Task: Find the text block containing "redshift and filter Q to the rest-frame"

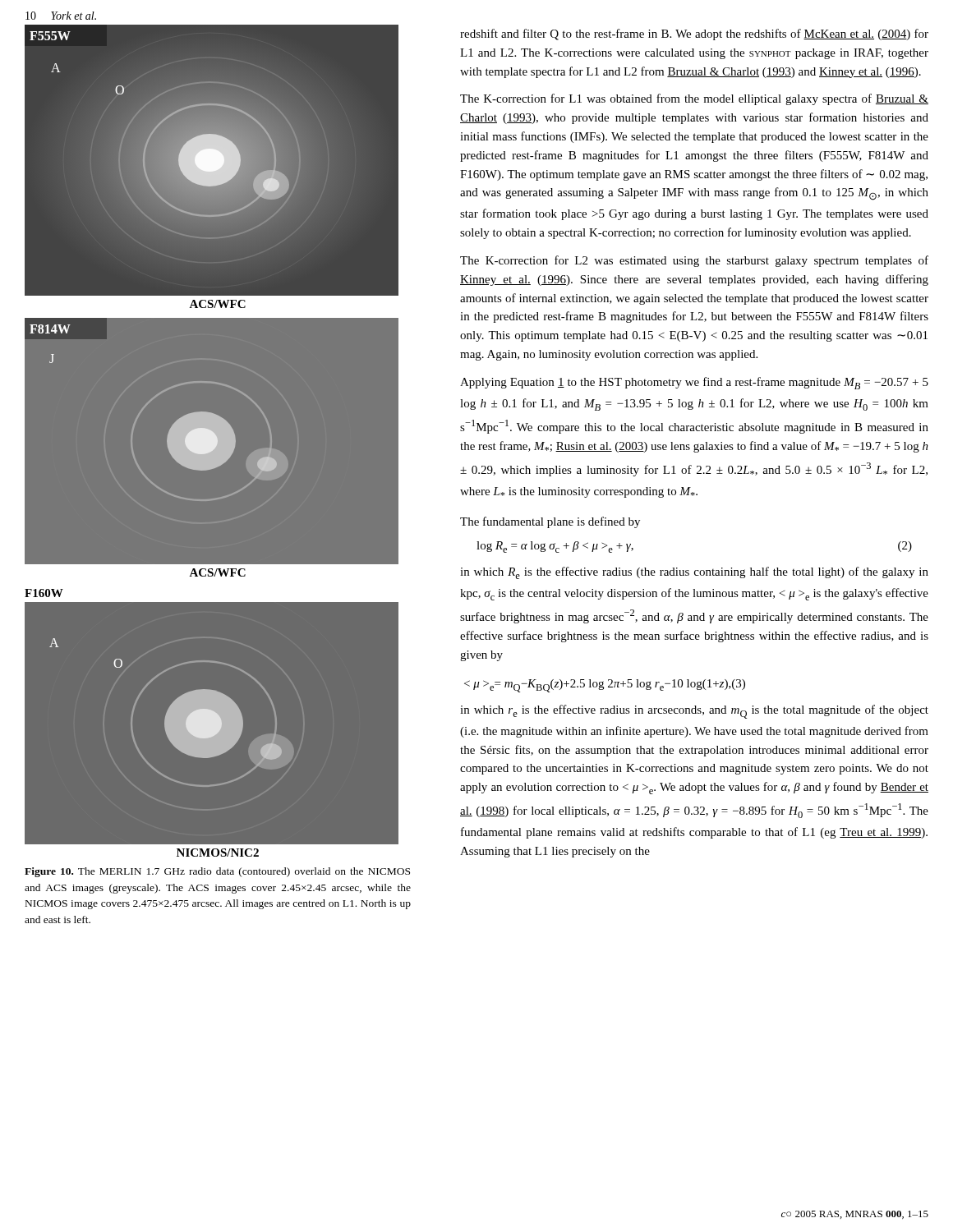Action: point(694,52)
